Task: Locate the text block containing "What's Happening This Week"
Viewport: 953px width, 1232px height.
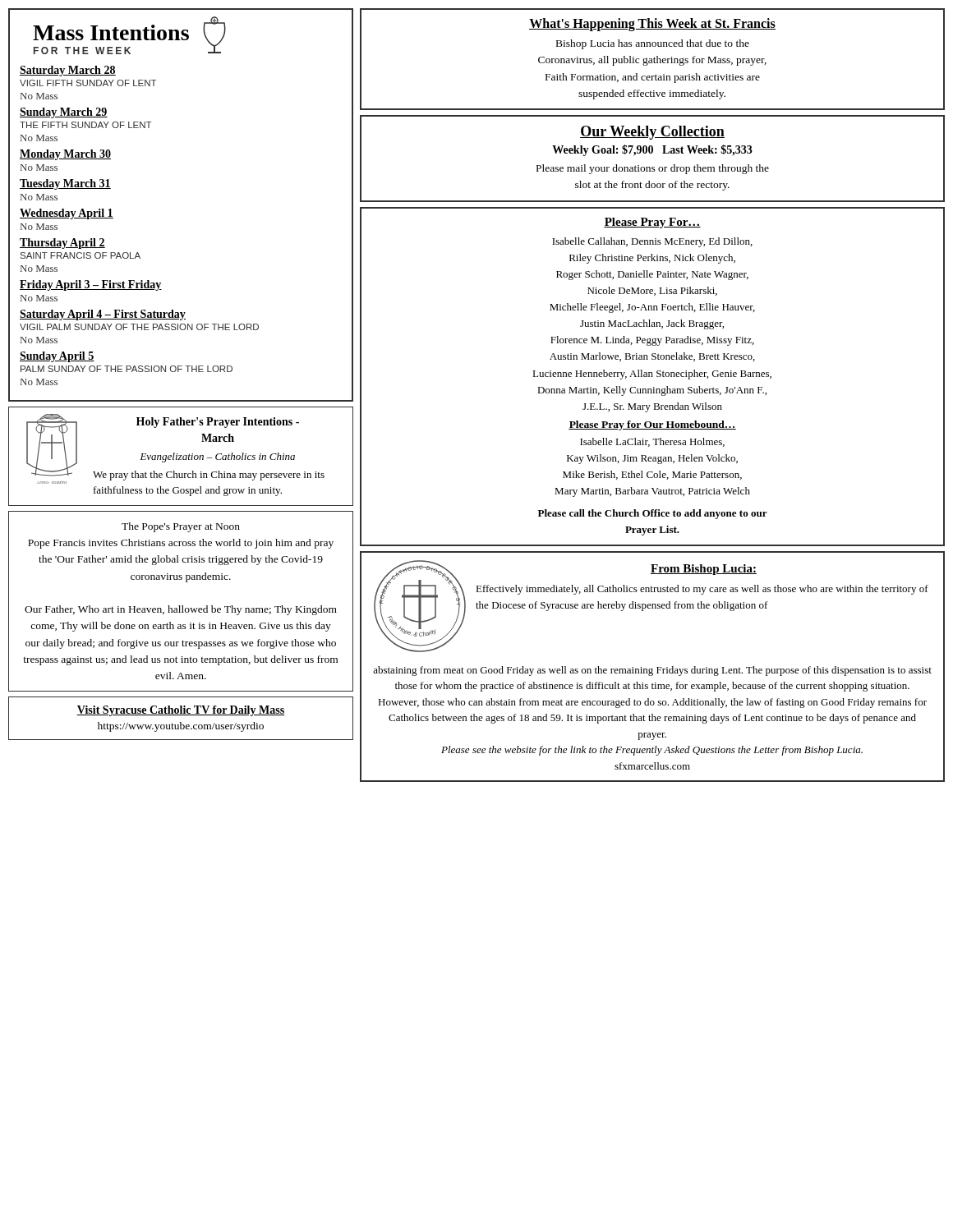Action: point(652,59)
